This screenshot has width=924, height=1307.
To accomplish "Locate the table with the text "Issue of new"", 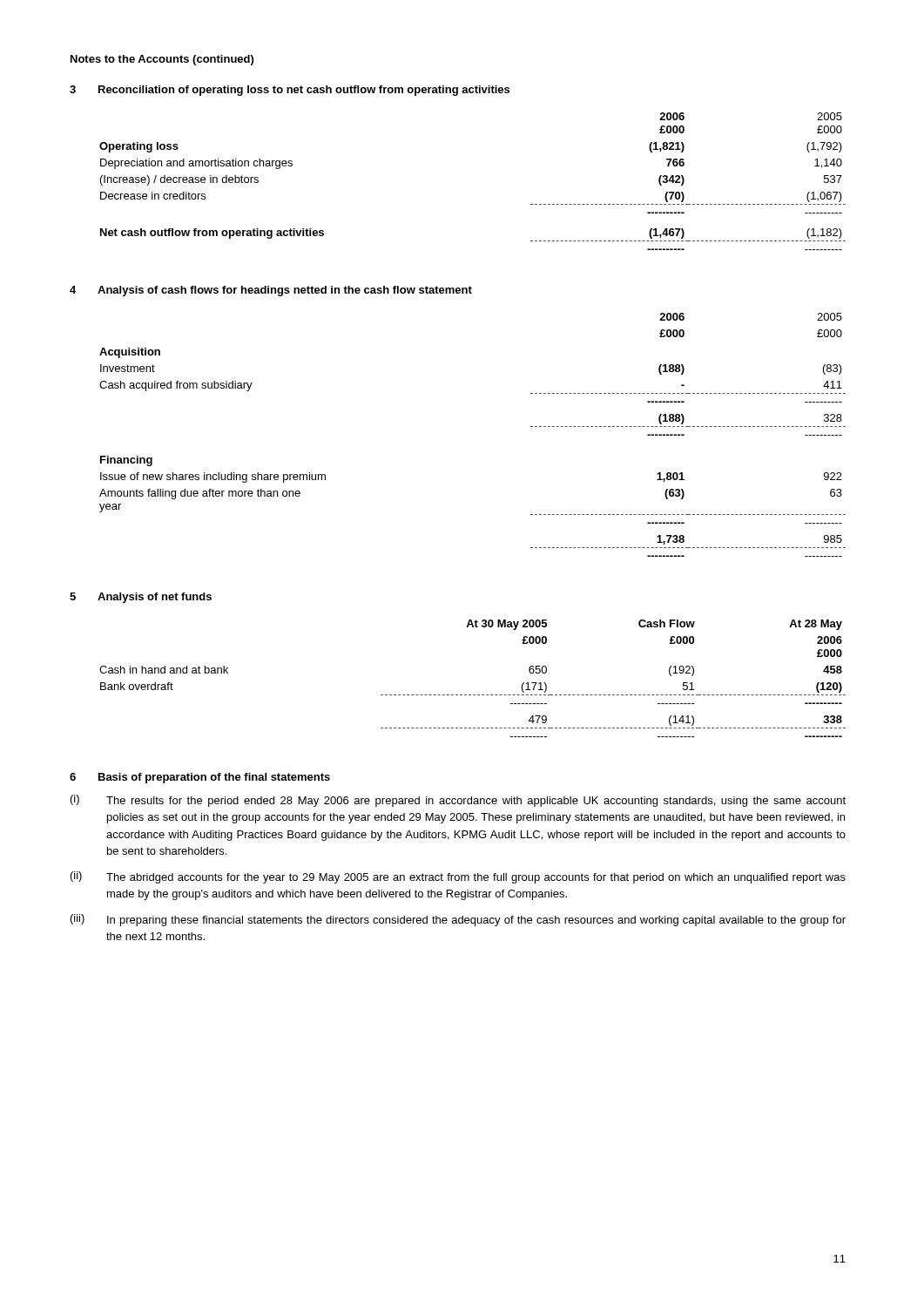I will pyautogui.click(x=471, y=436).
